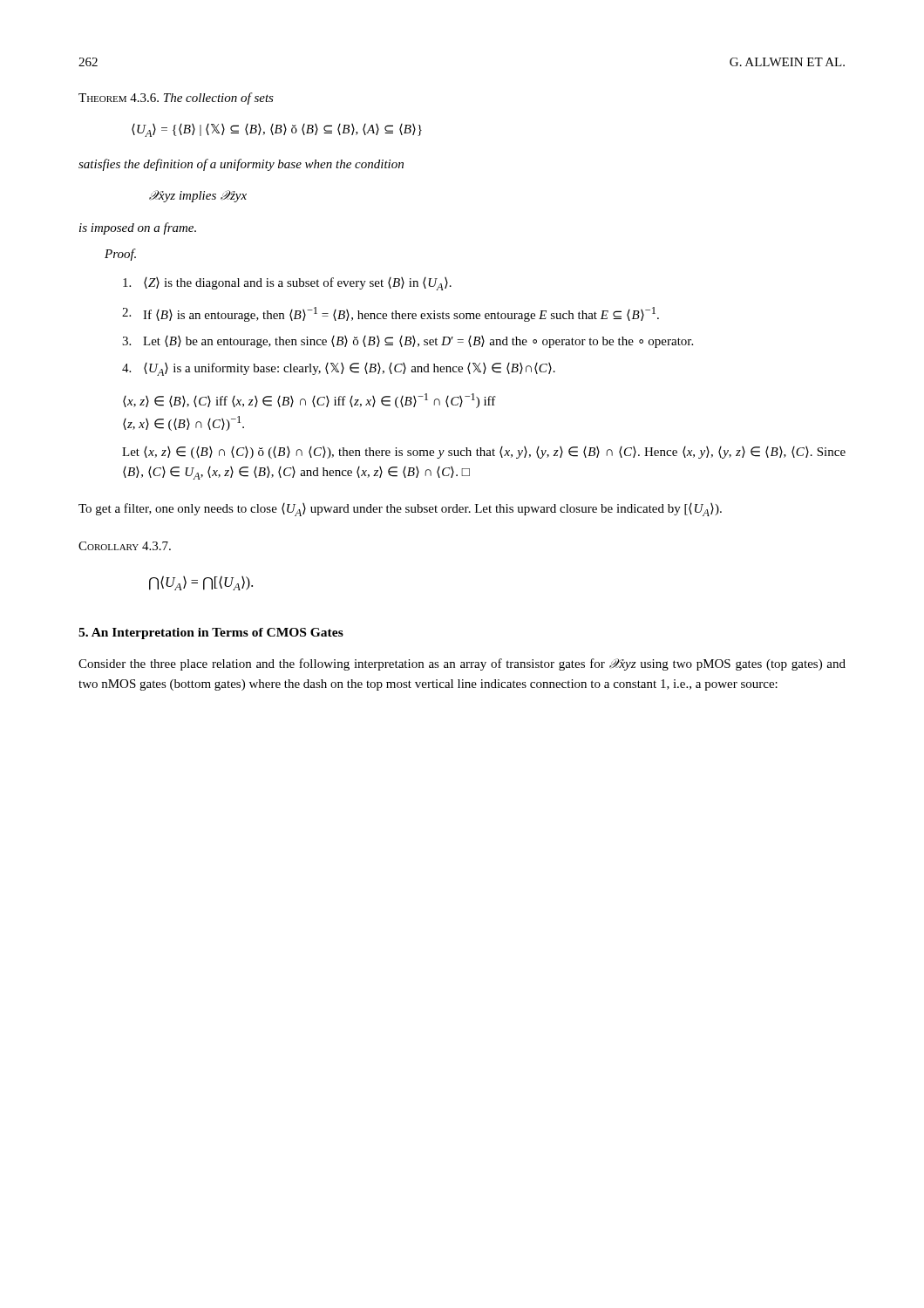This screenshot has height=1308, width=924.
Task: Click on the block starting "satisfies the definition of a uniformity"
Action: coord(241,164)
